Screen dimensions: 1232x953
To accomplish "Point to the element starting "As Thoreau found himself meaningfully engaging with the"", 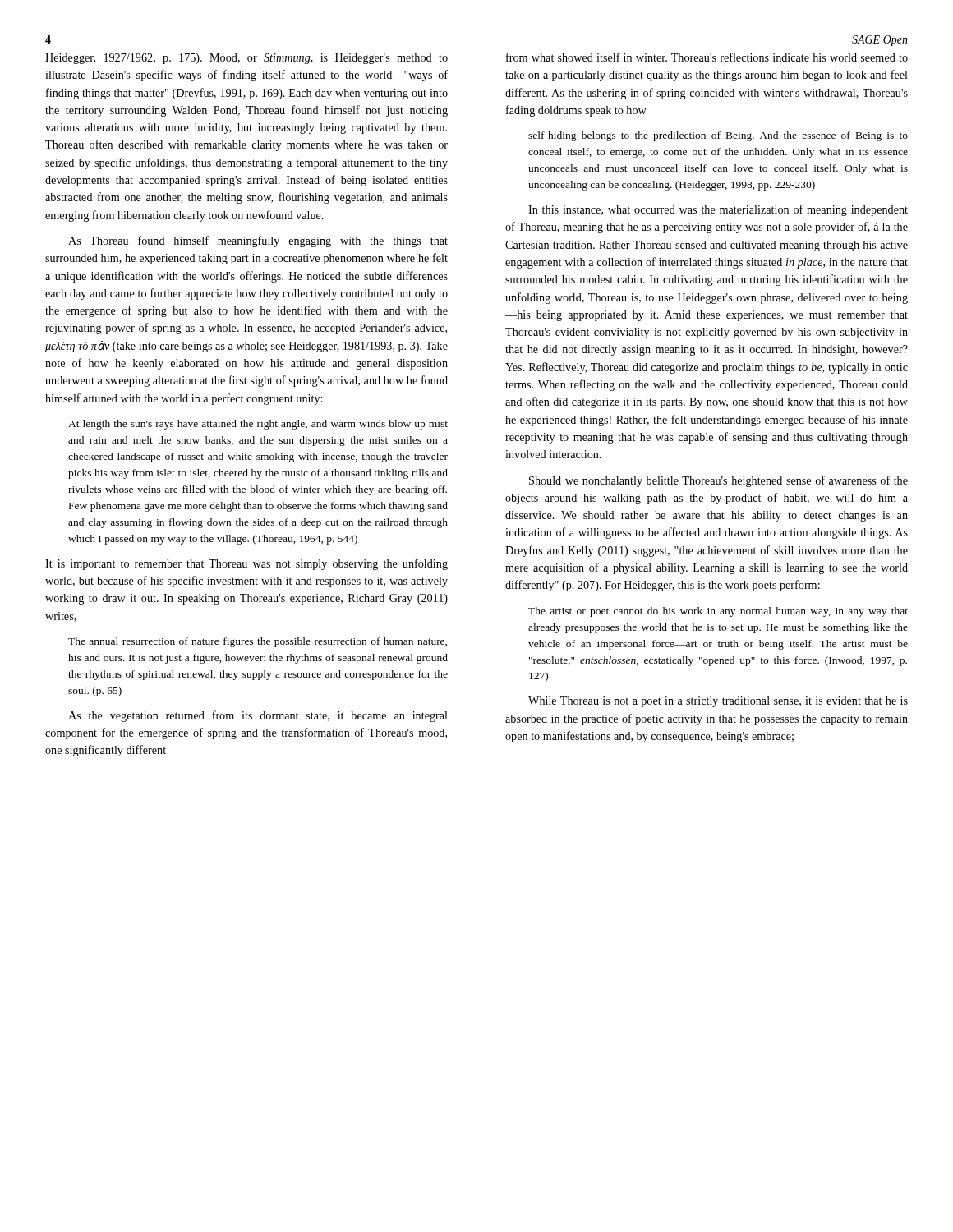I will (246, 320).
